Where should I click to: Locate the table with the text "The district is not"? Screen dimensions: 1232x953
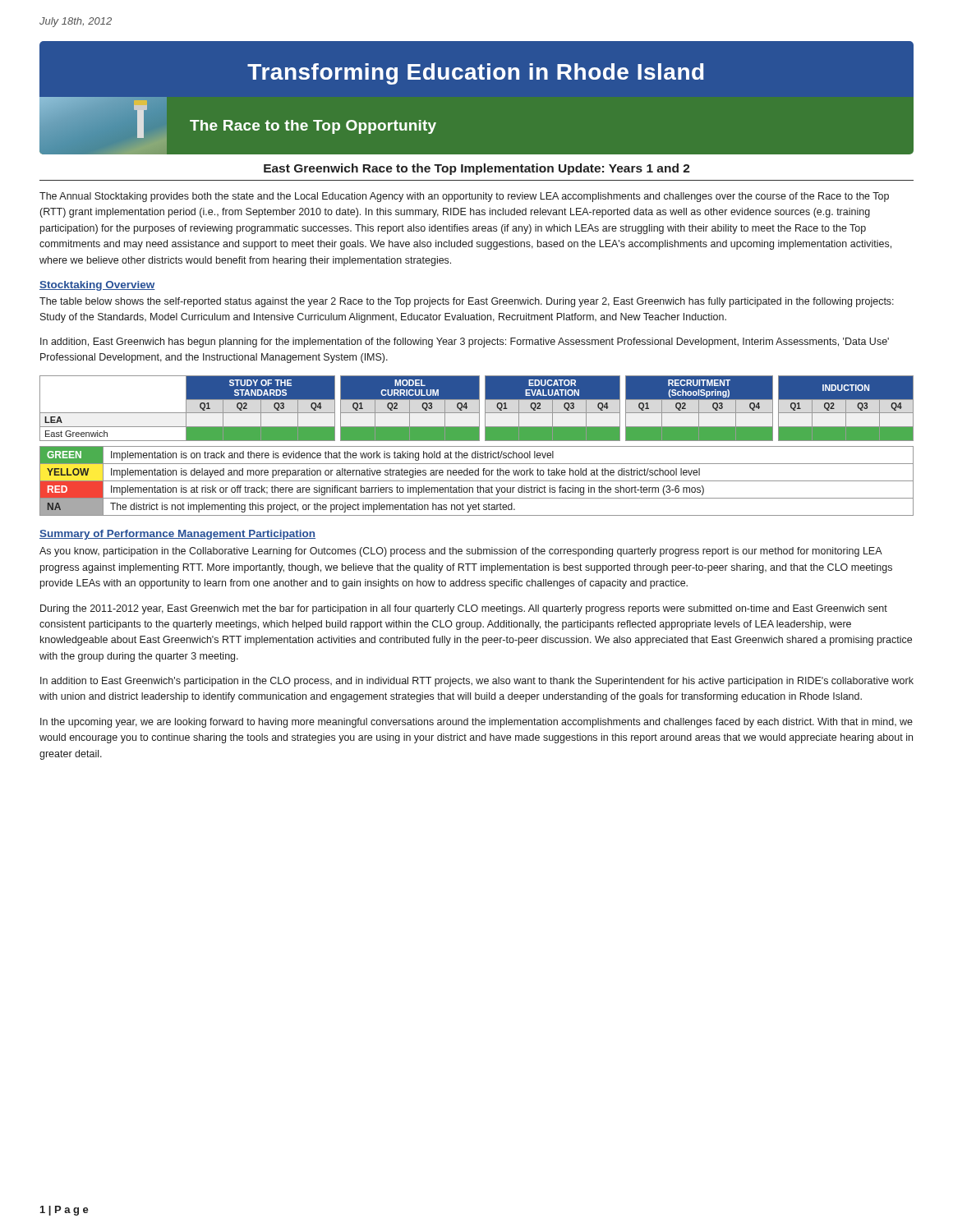(476, 481)
